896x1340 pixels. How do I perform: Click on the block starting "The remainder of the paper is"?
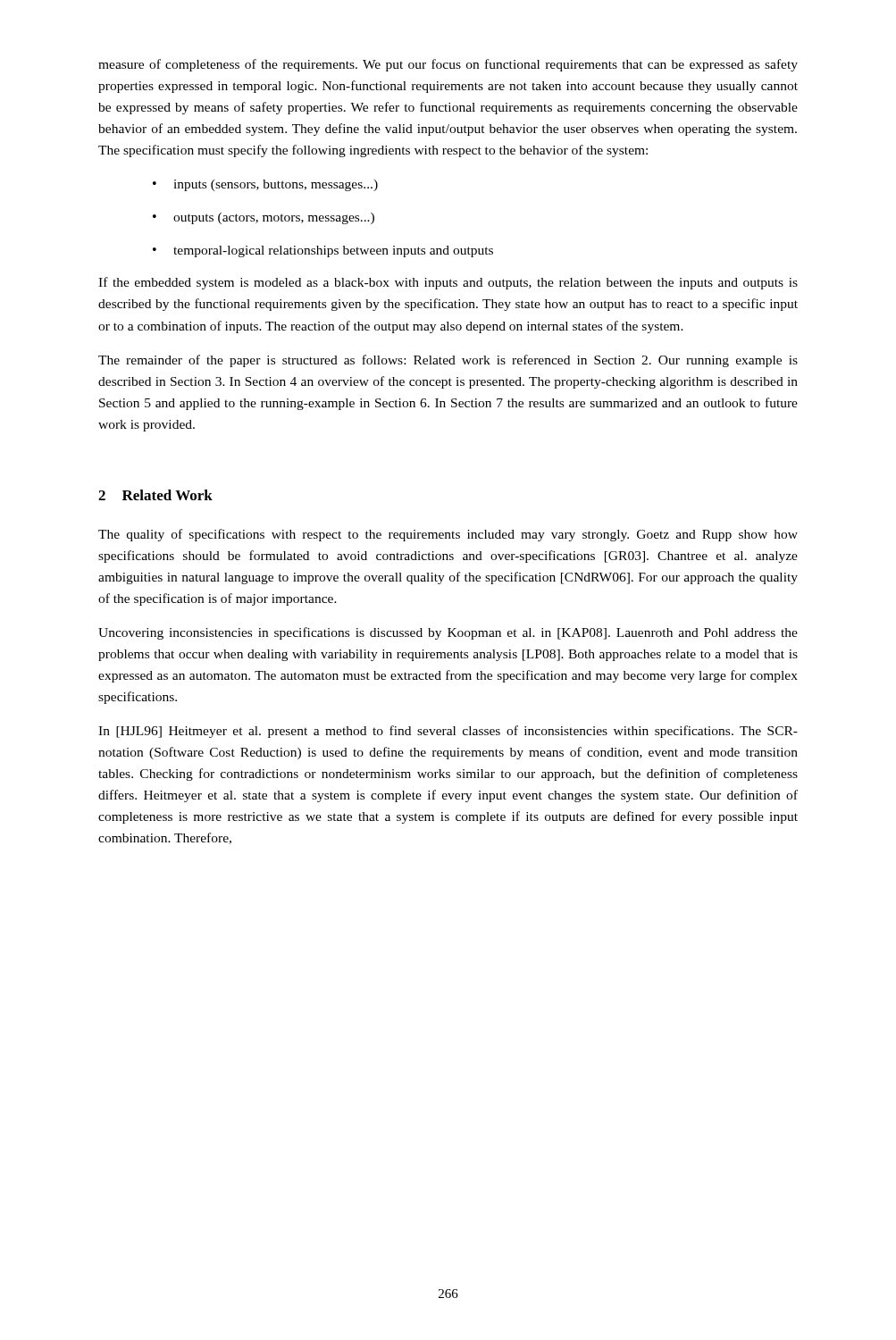(x=448, y=391)
